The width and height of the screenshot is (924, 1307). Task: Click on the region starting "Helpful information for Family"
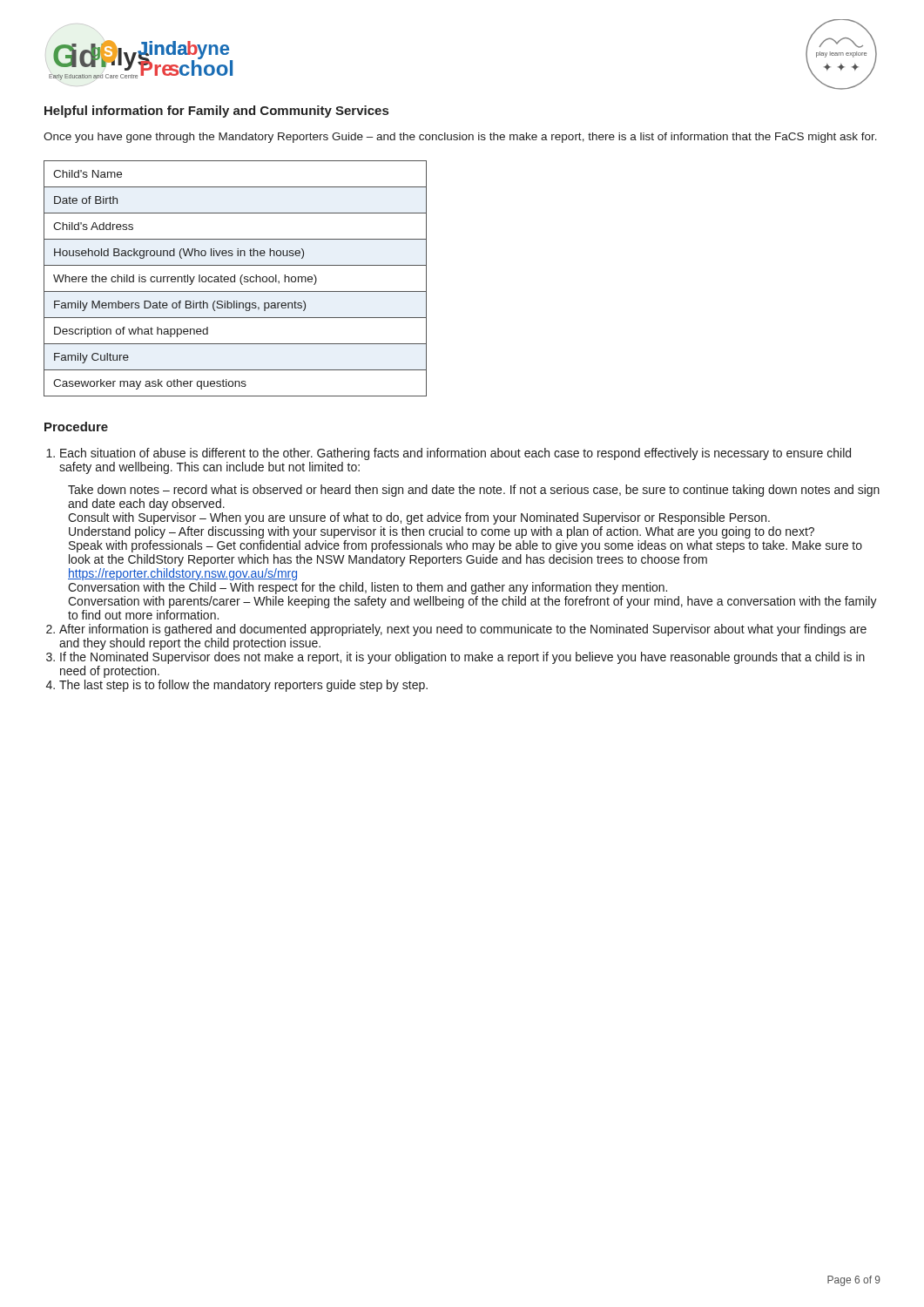(216, 110)
